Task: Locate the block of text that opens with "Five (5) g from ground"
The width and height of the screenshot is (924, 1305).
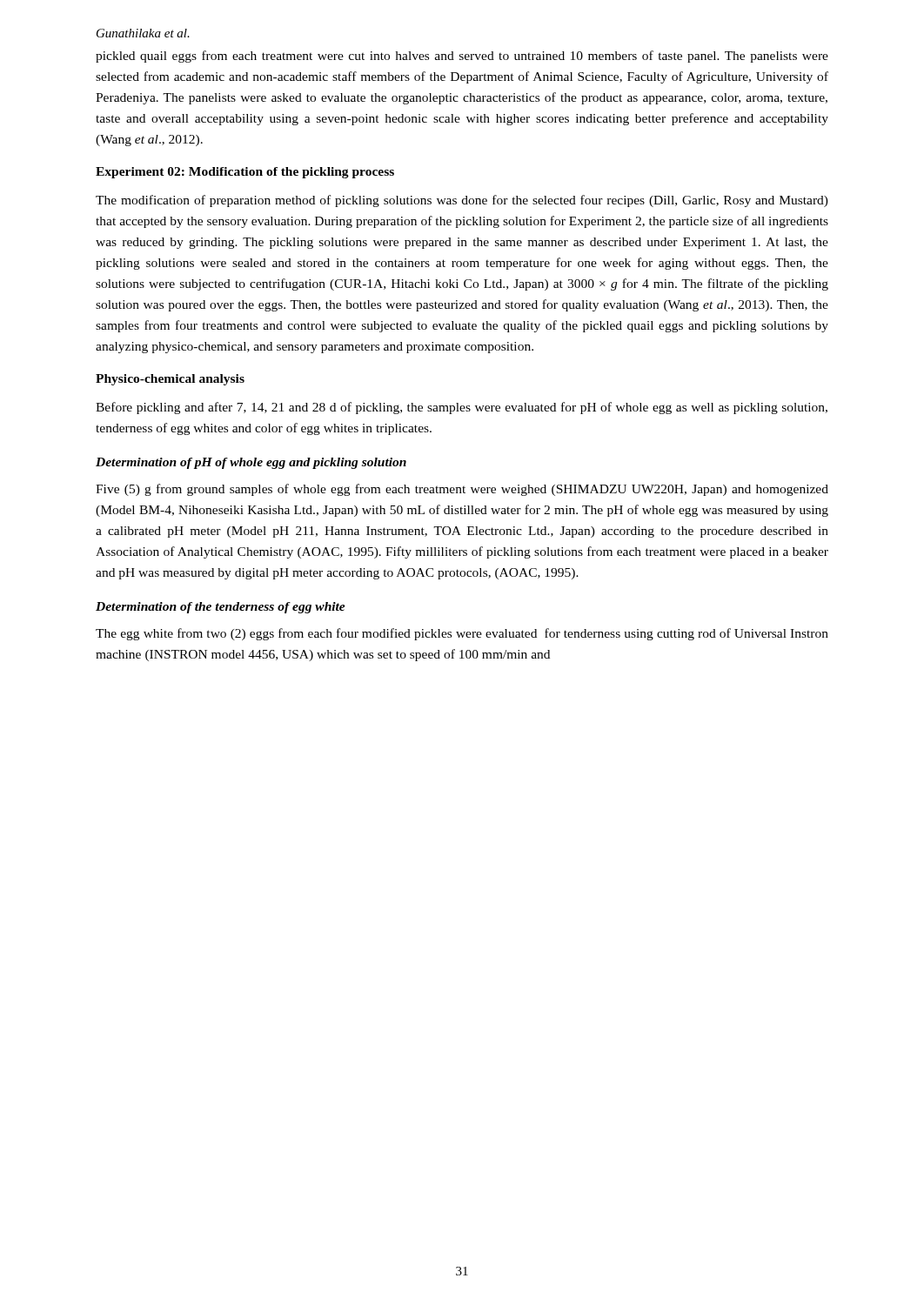Action: tap(462, 531)
